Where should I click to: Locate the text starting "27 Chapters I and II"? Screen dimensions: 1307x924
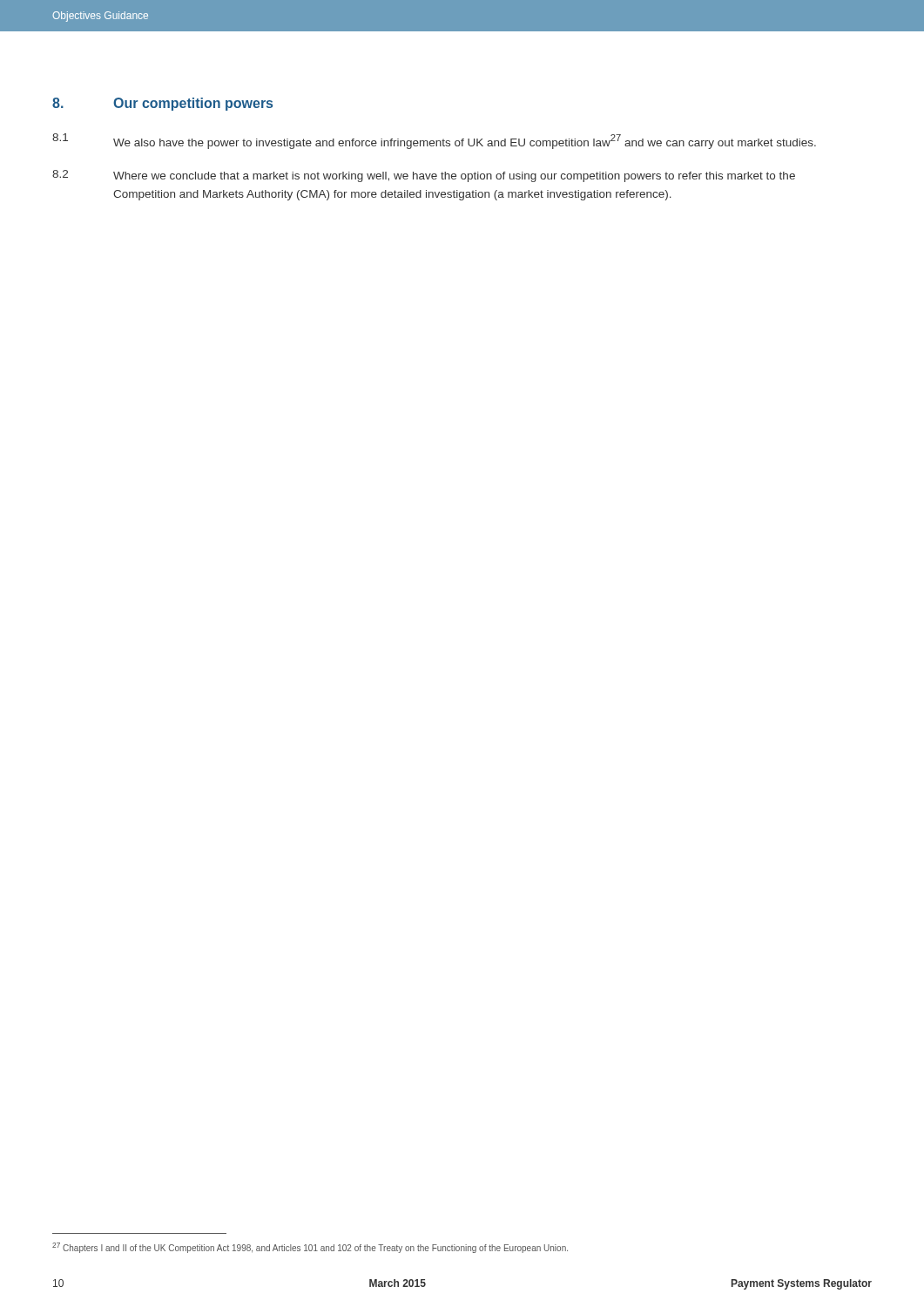(x=310, y=1247)
